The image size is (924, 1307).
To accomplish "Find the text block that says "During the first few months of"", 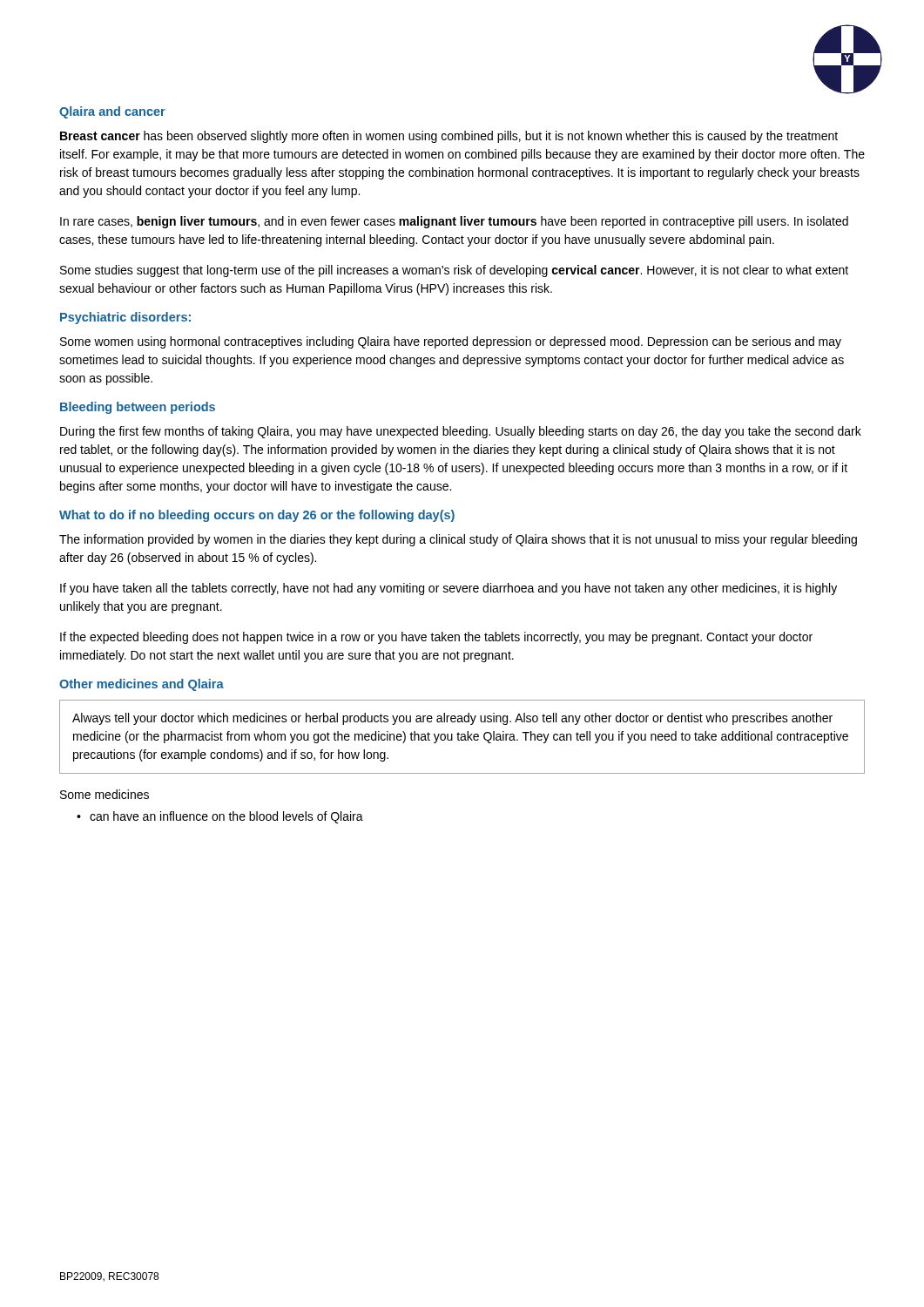I will coord(460,459).
